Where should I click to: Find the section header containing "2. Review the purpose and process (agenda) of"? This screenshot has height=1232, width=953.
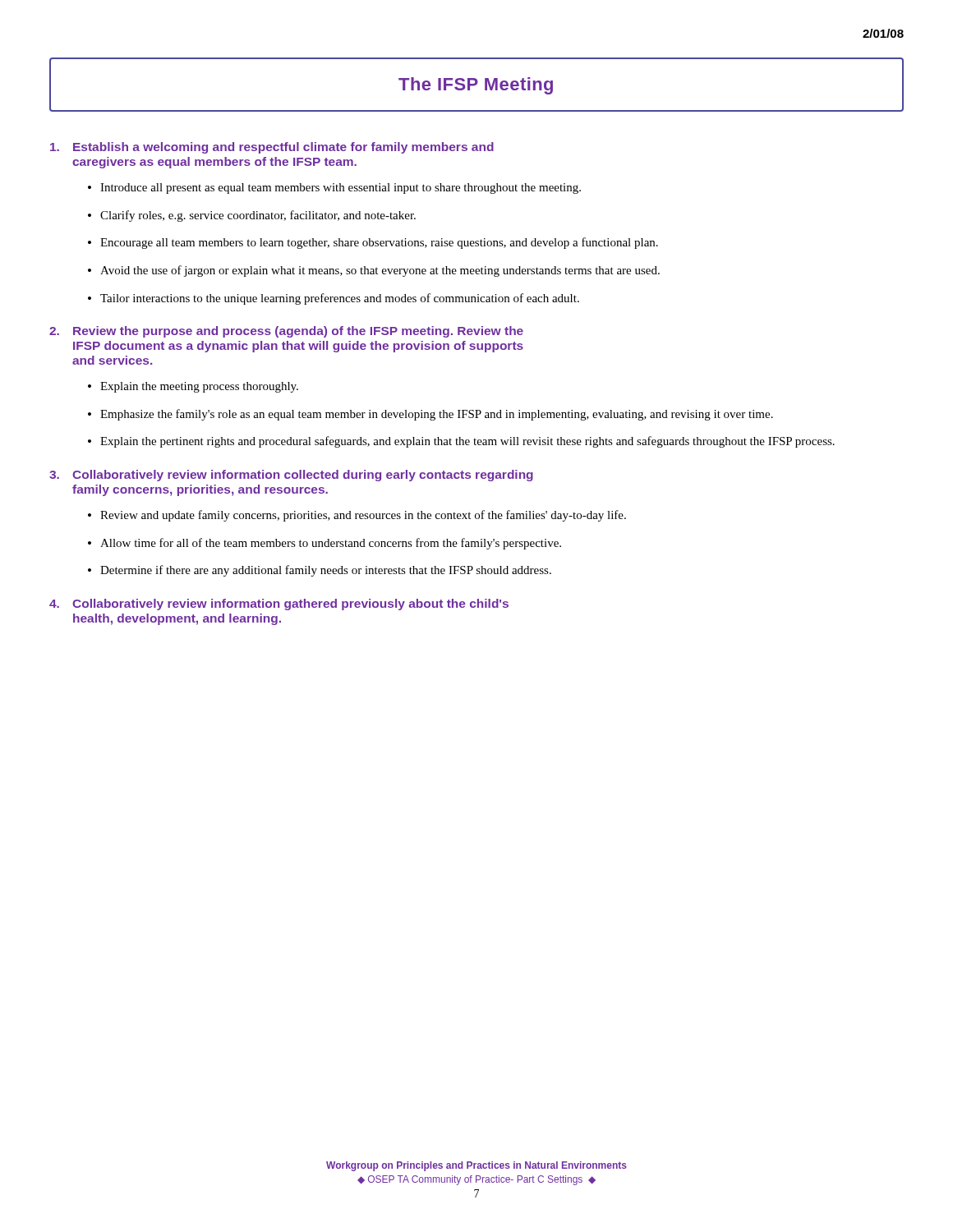pos(286,346)
